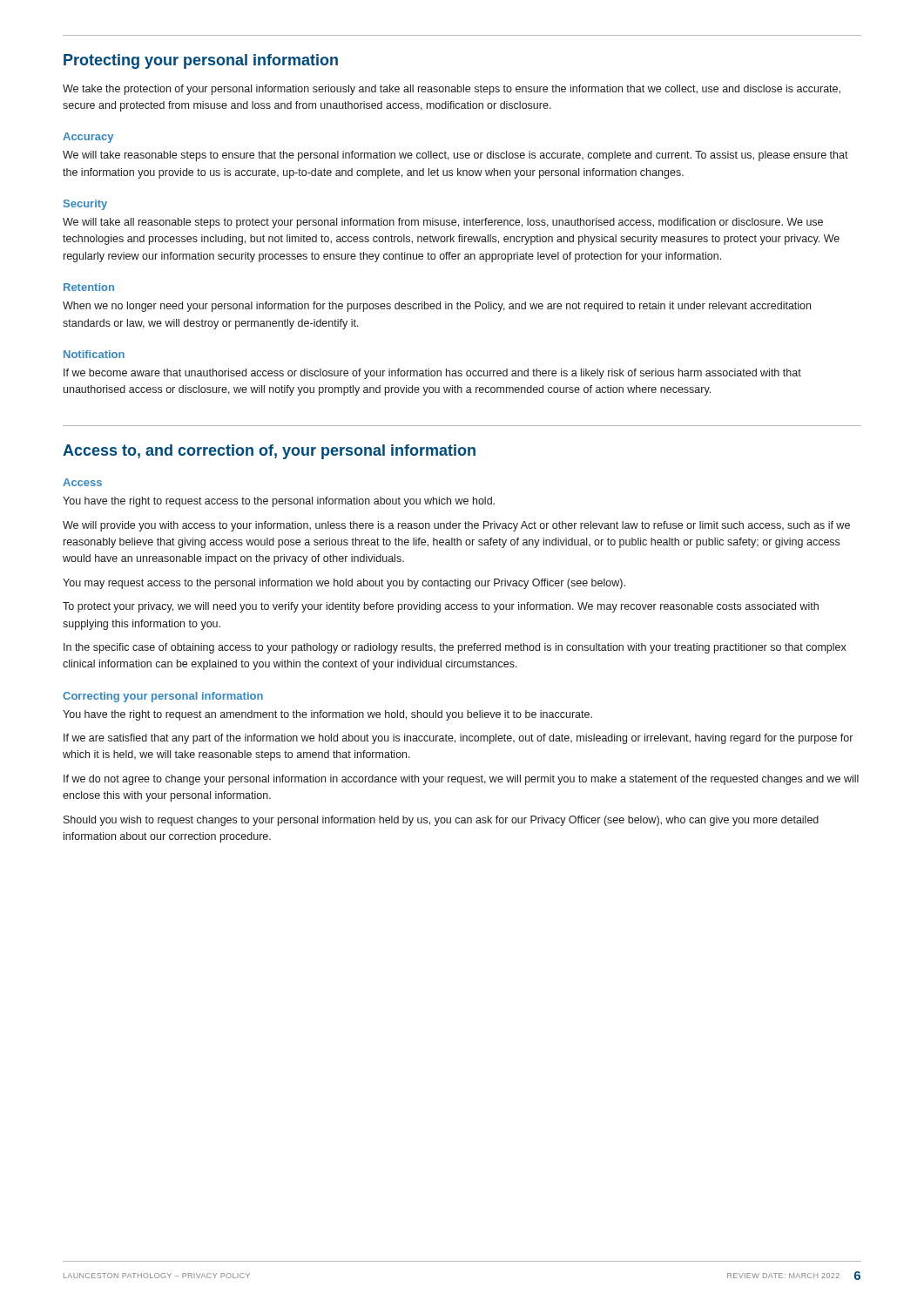Click on the text block that says "We will take reasonable"
This screenshot has height=1307, width=924.
[x=462, y=164]
